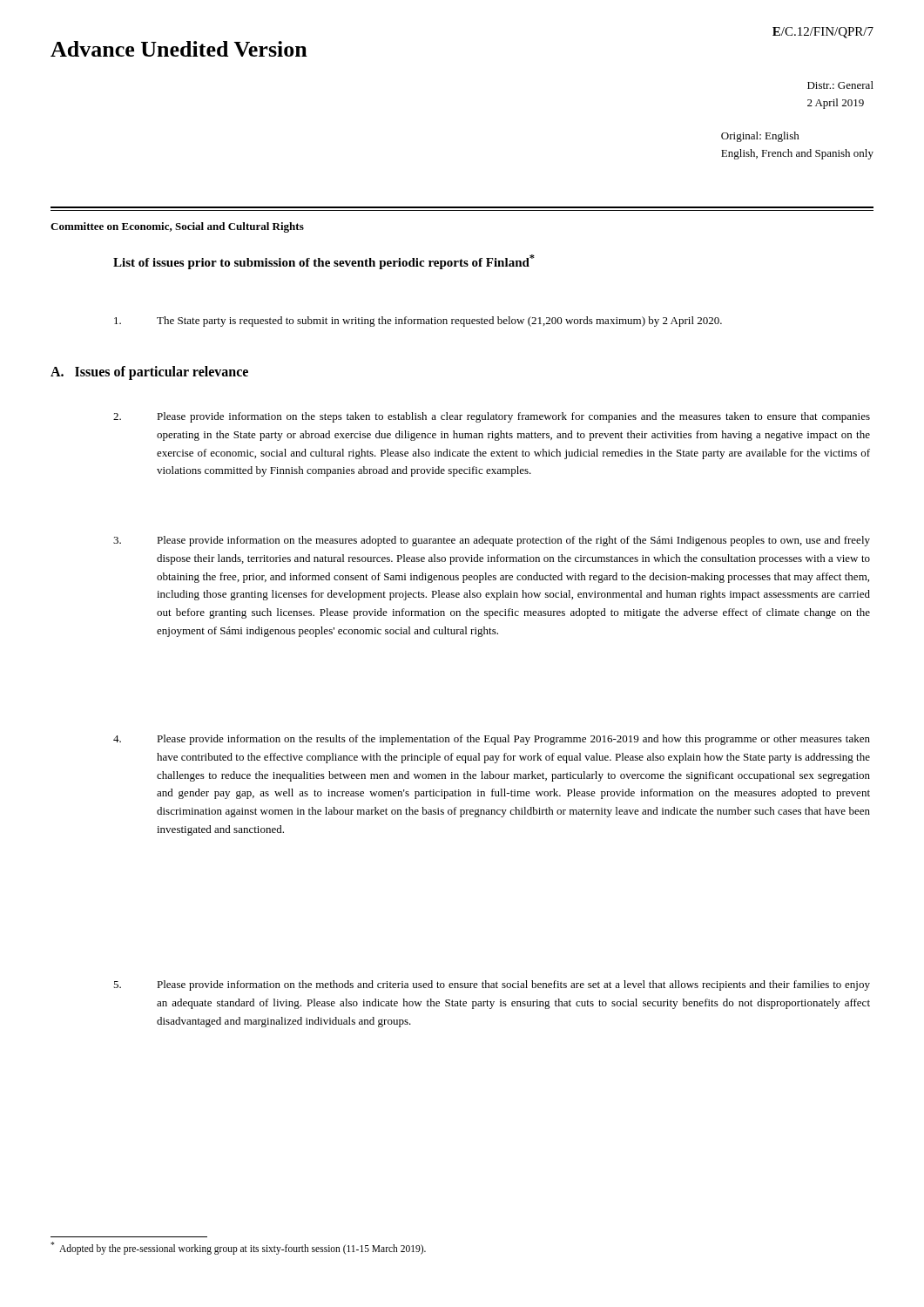The width and height of the screenshot is (924, 1307).
Task: Where does it say "Committee on Economic, Social and Cultural Rights"?
Action: [x=177, y=226]
